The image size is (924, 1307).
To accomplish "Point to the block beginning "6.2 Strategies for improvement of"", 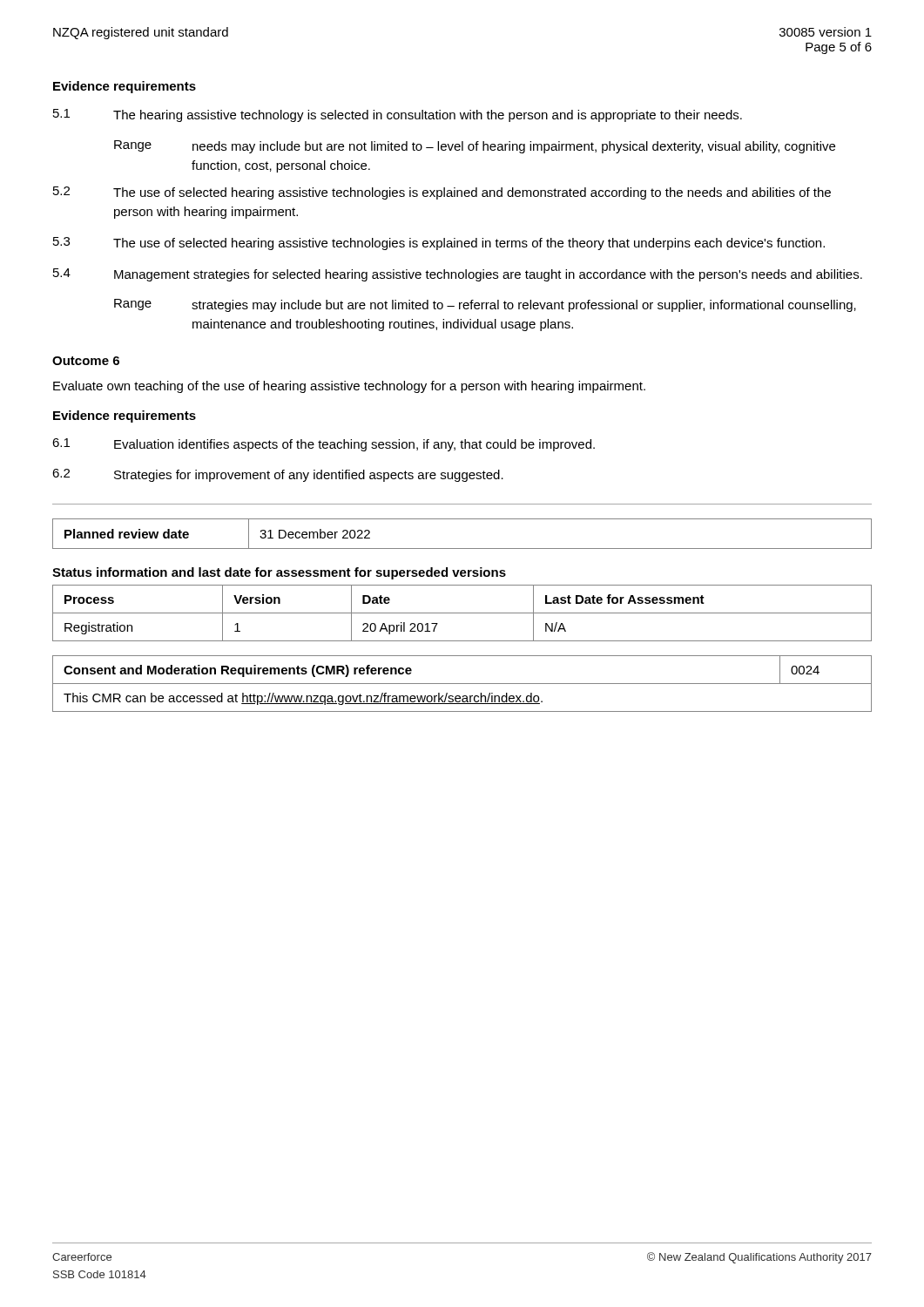I will pyautogui.click(x=462, y=475).
